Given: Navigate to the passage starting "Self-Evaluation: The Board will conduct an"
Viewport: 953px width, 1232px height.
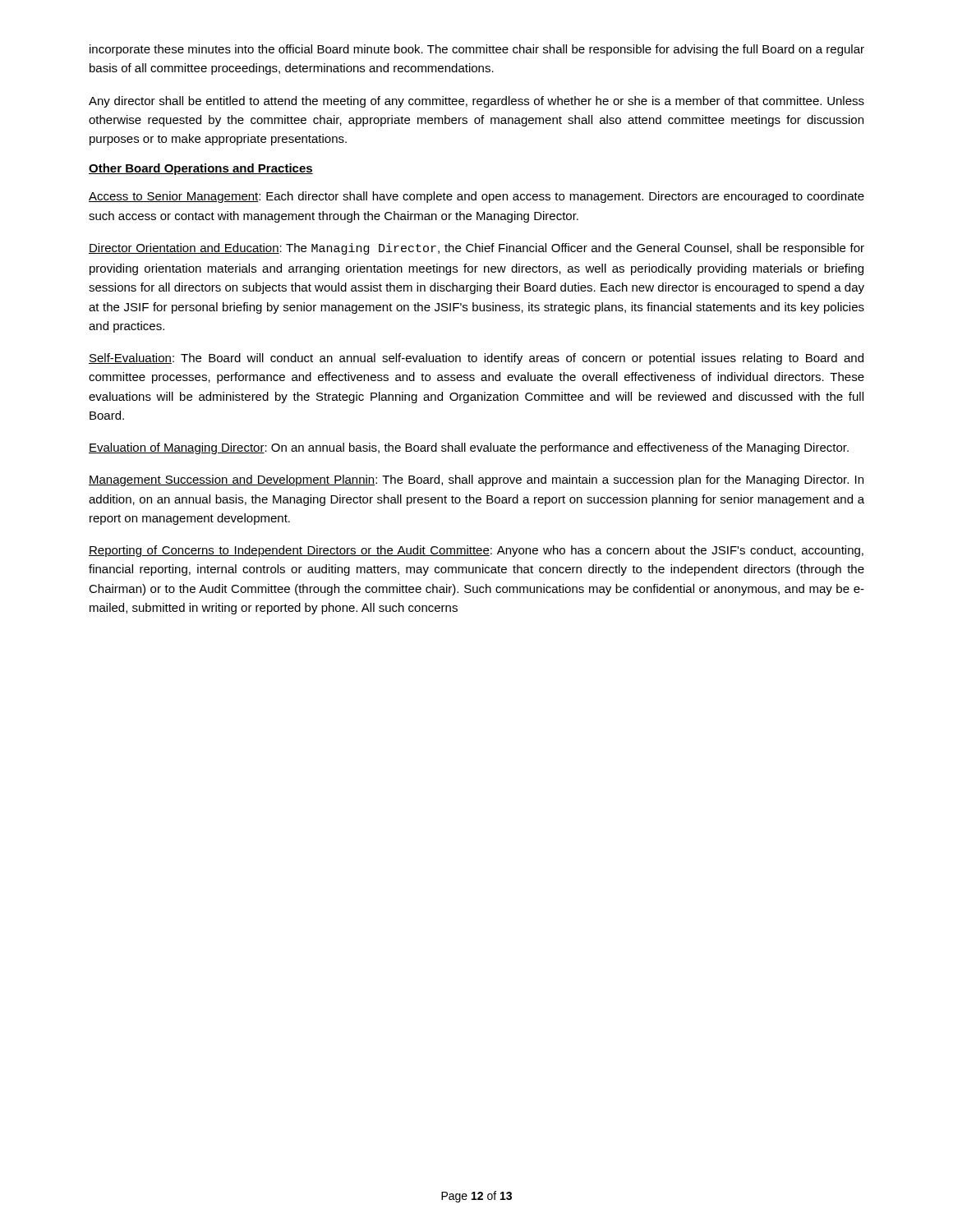Looking at the screenshot, I should (476, 386).
